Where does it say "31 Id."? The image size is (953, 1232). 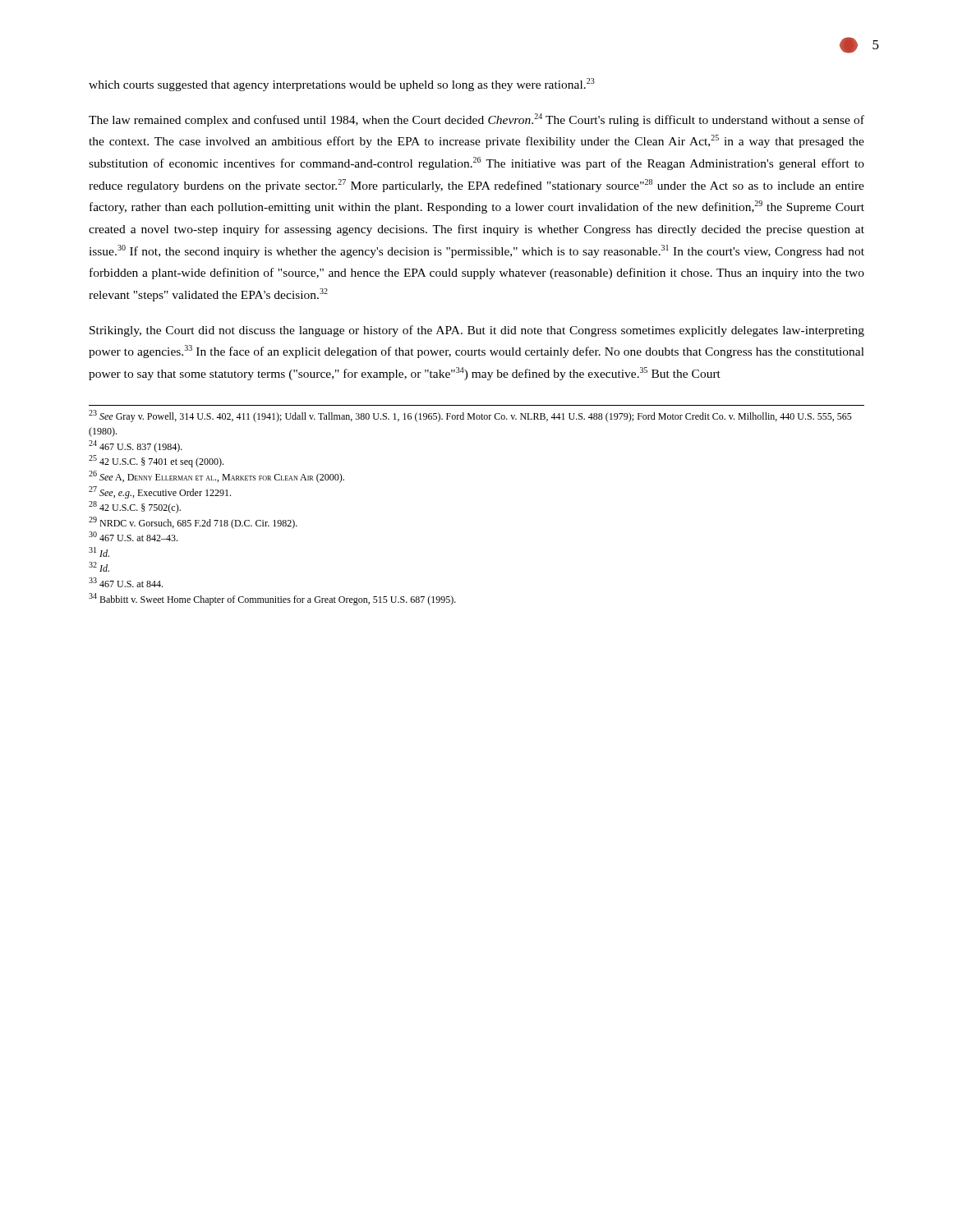pos(99,553)
